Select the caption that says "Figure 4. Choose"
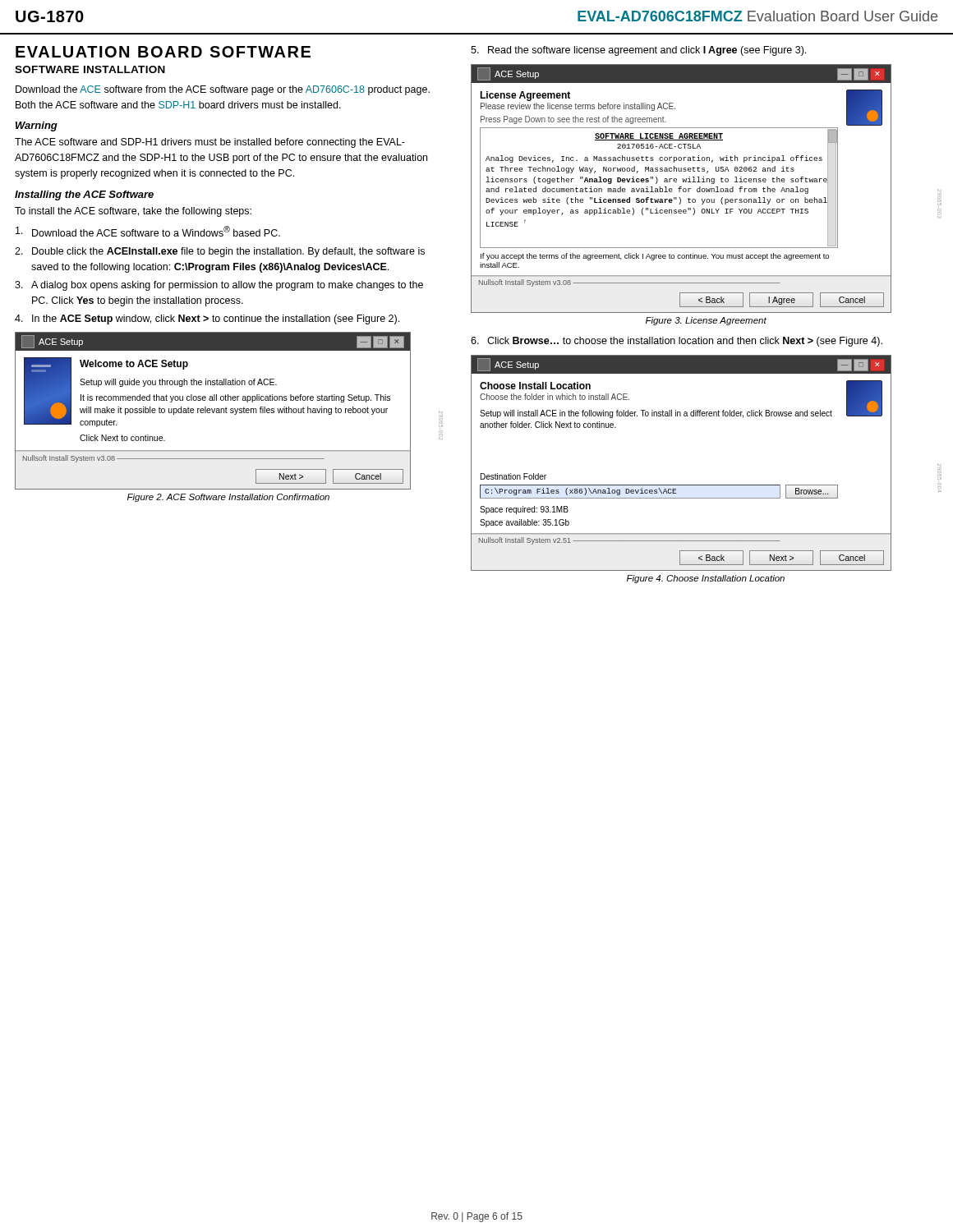 tap(706, 578)
